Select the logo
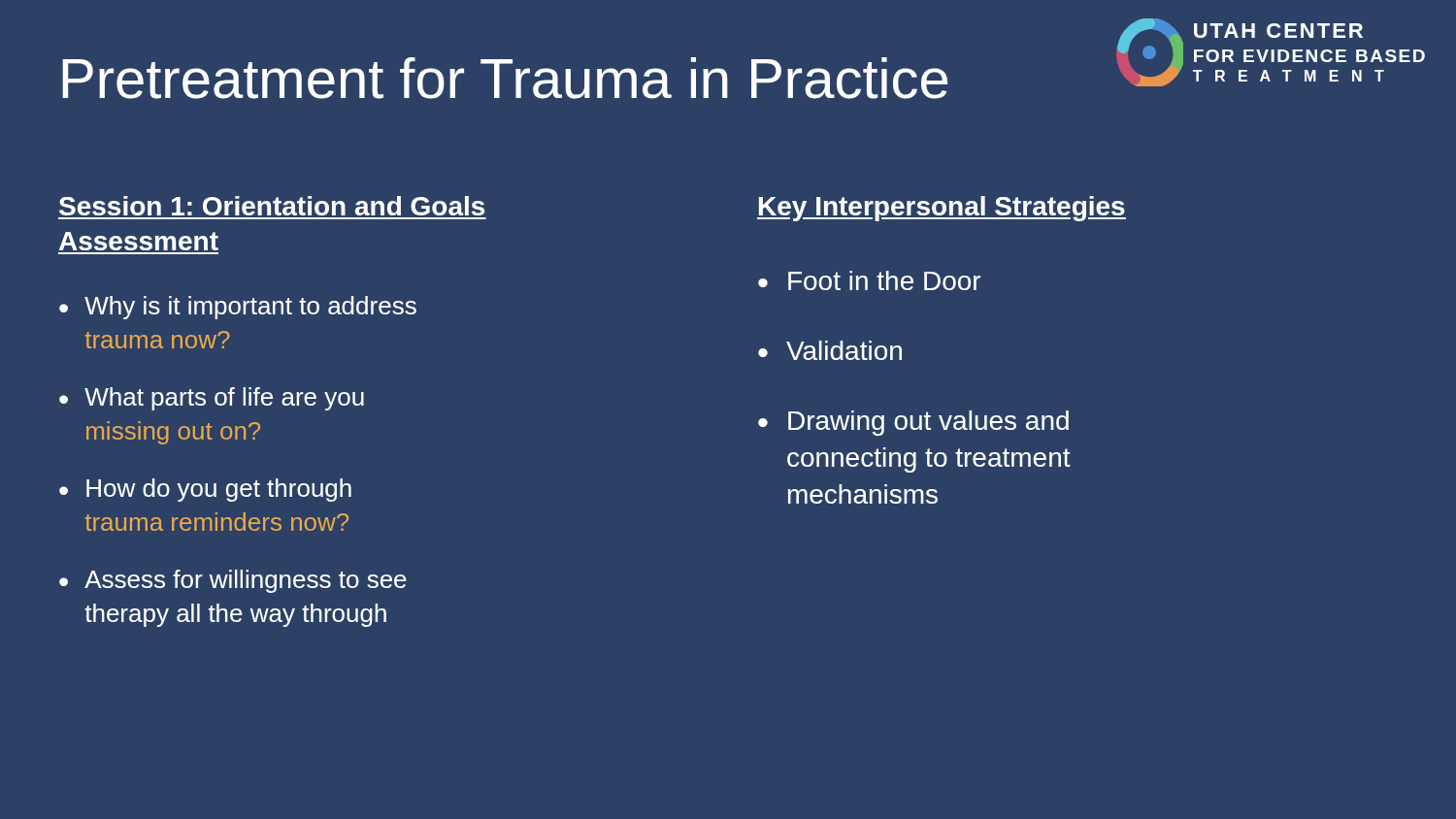Screen dimensions: 819x1456 1271,52
